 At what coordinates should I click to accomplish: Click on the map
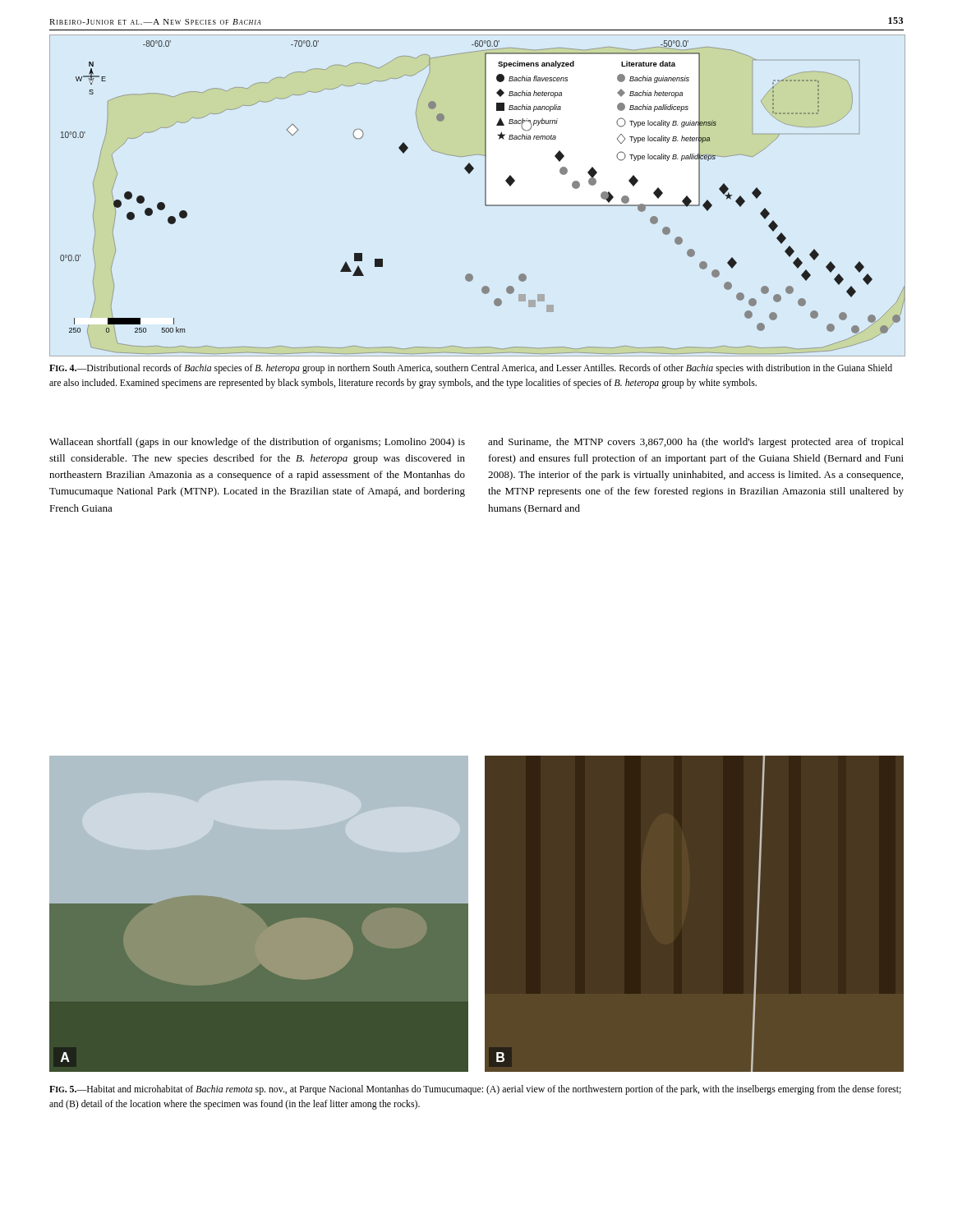click(476, 195)
